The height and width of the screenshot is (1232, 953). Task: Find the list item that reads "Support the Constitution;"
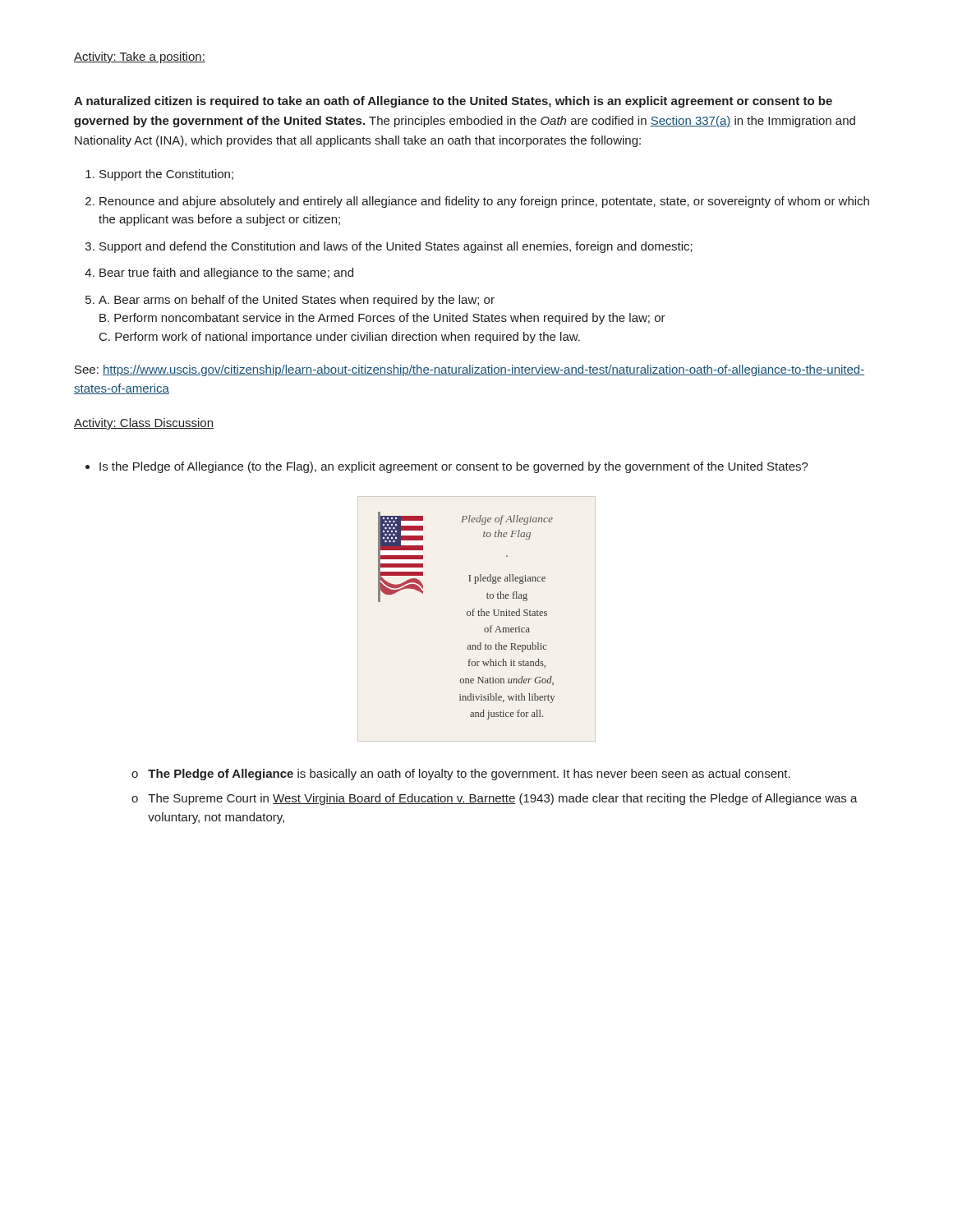coord(166,174)
